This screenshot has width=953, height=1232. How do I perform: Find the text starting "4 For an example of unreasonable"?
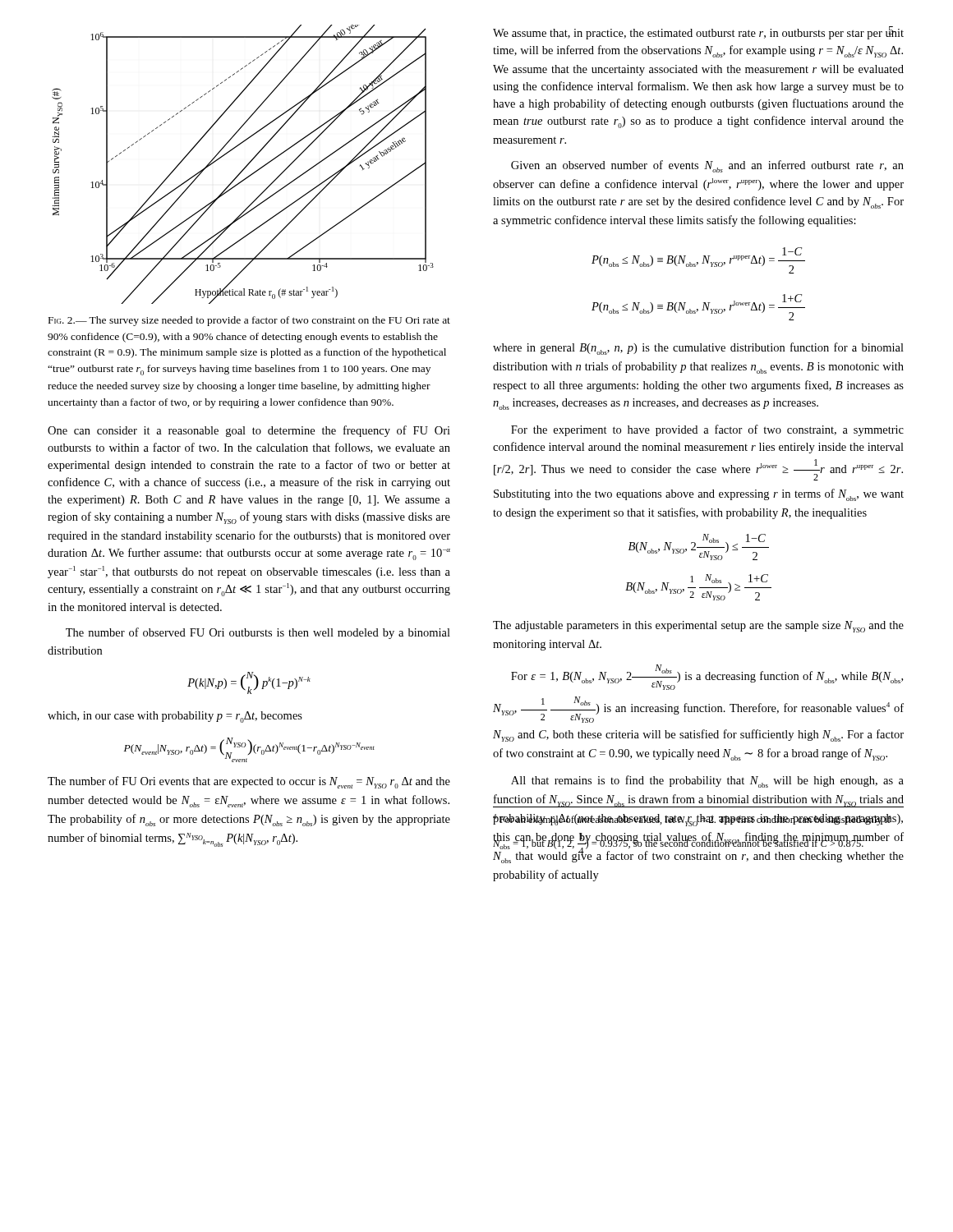click(692, 836)
